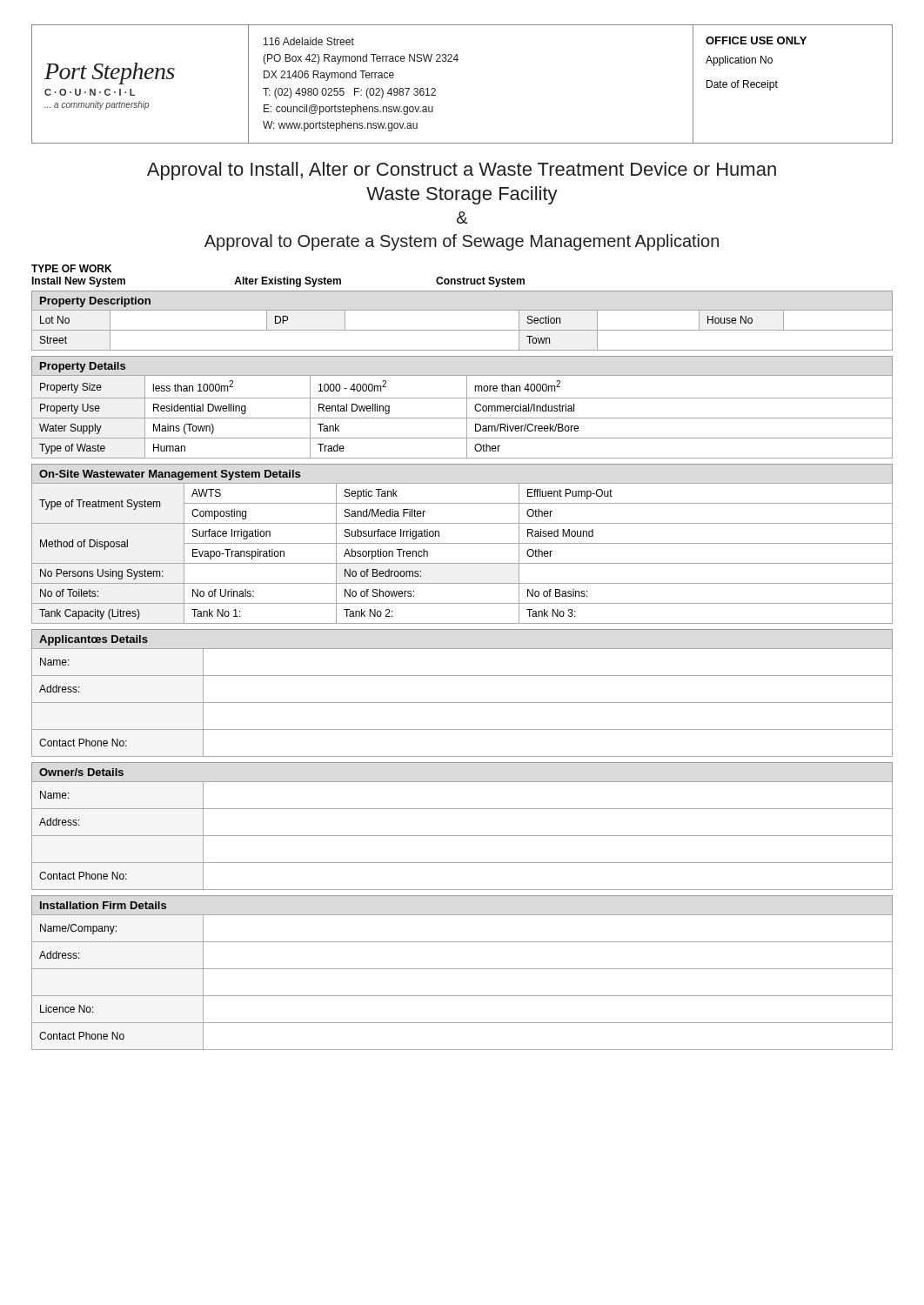Screen dimensions: 1305x924
Task: Click on the table containing "Licence No:"
Action: (x=462, y=973)
